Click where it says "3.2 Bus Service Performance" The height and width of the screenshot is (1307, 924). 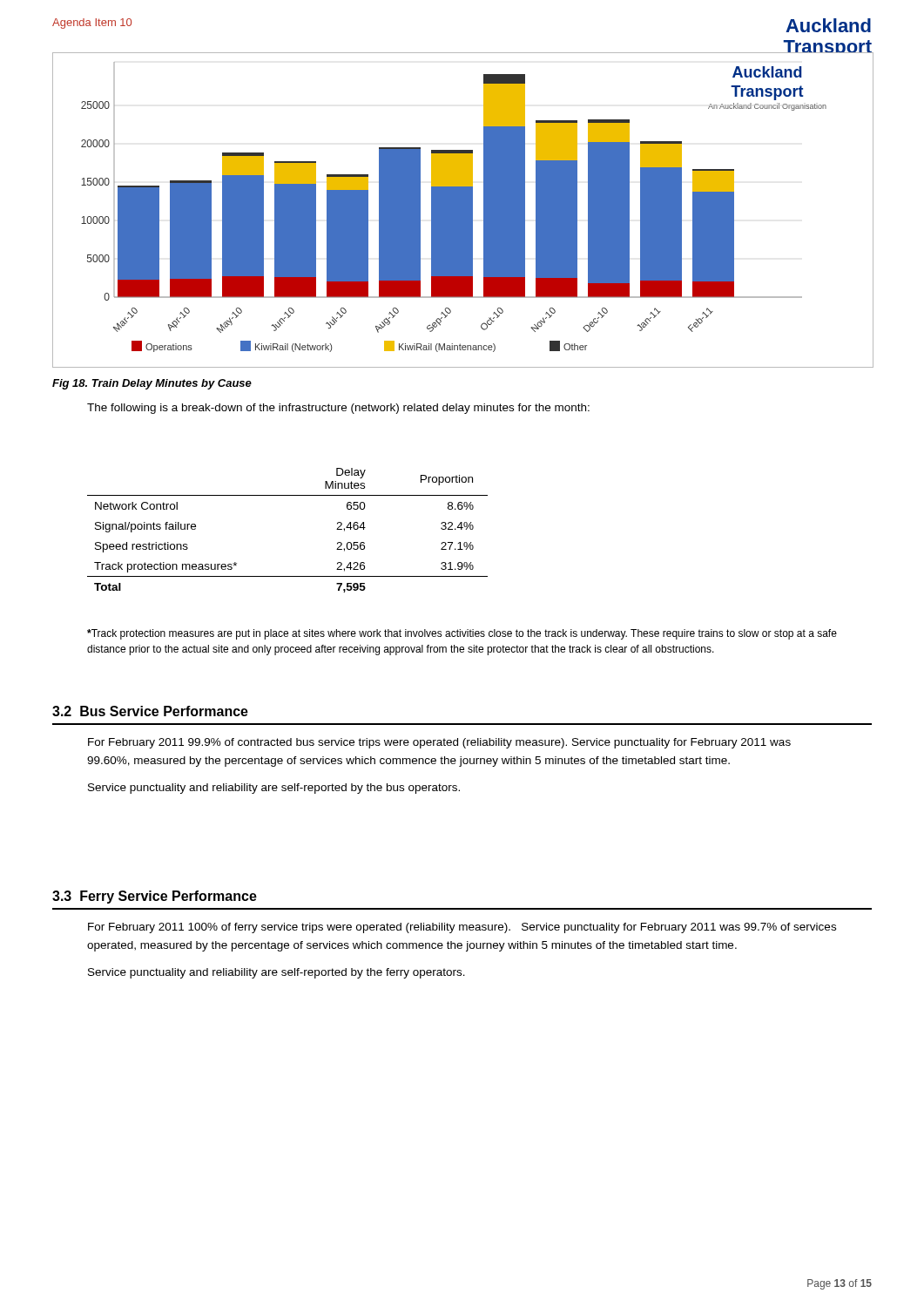click(x=150, y=711)
